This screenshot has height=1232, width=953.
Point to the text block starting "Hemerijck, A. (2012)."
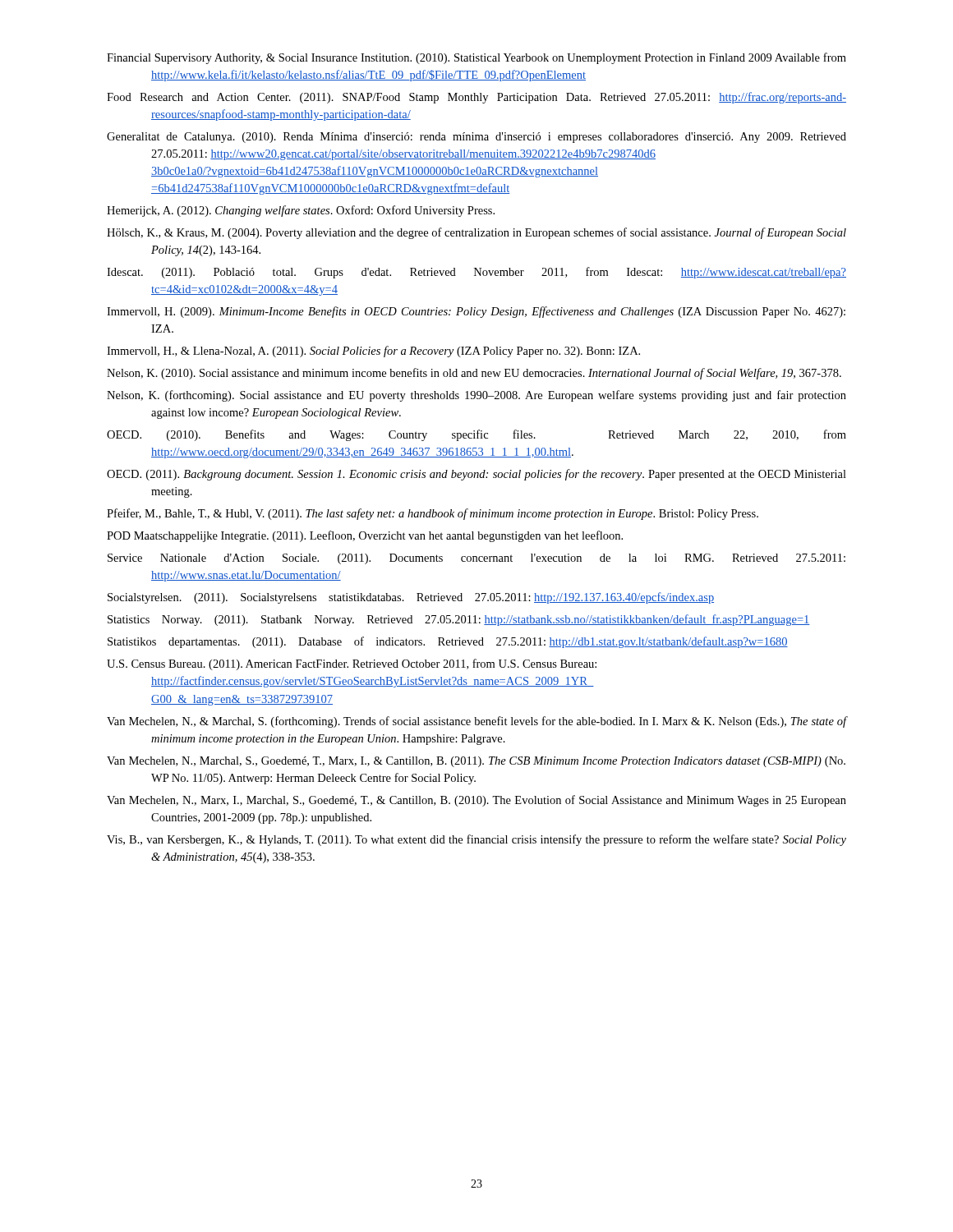pyautogui.click(x=301, y=210)
